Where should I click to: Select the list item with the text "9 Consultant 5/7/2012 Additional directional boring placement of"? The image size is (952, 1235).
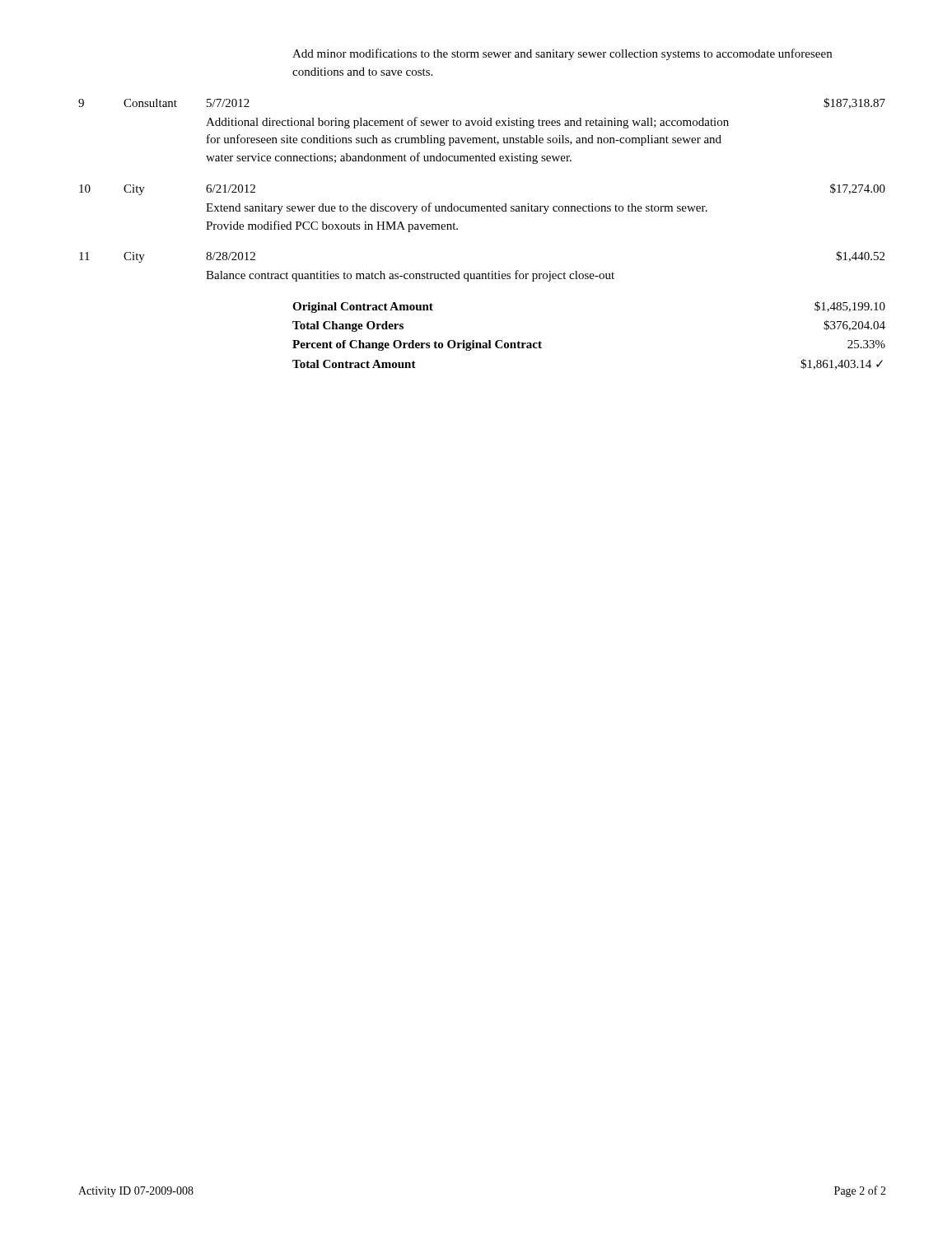click(x=482, y=131)
